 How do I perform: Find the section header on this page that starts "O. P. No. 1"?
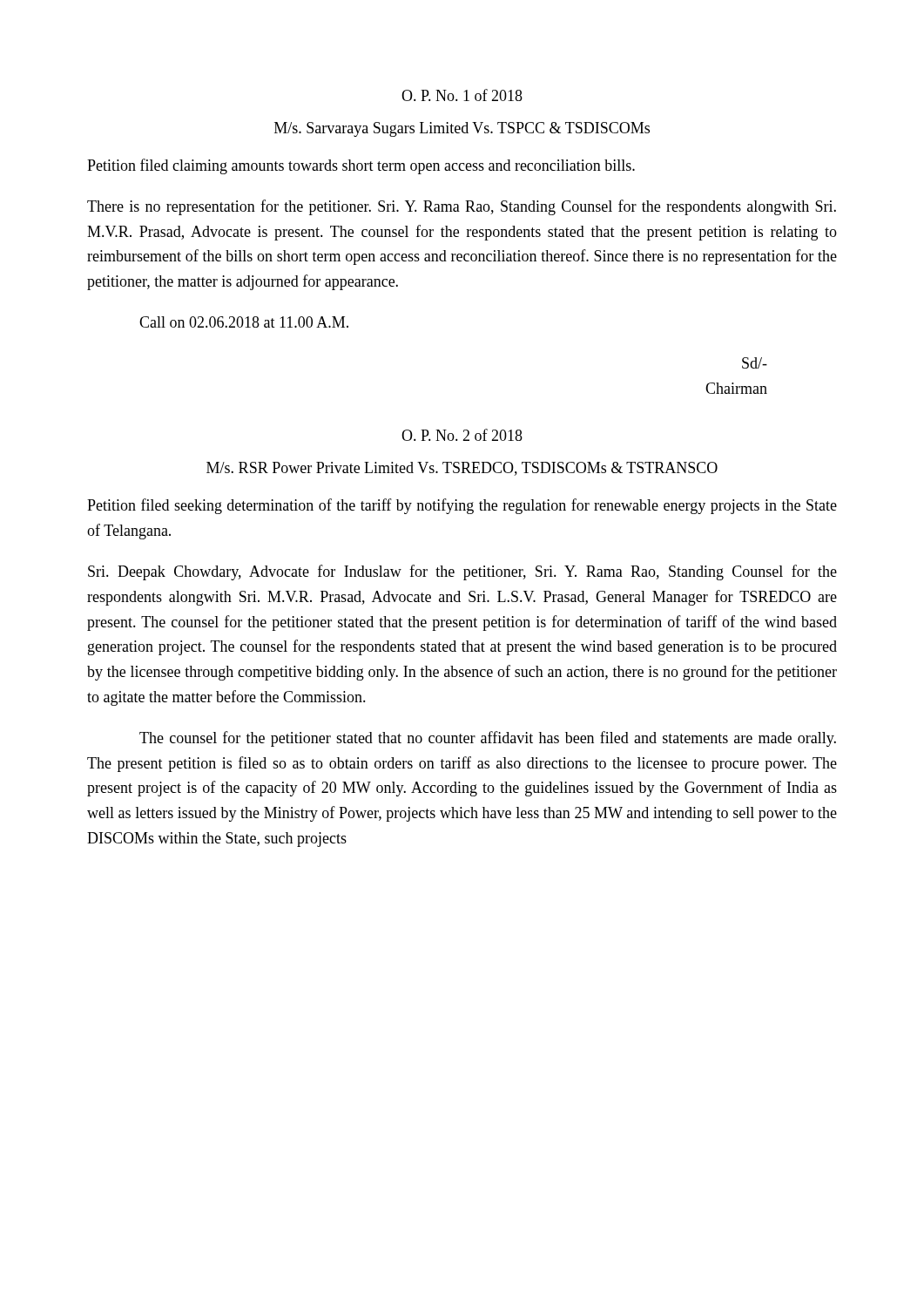[x=462, y=96]
